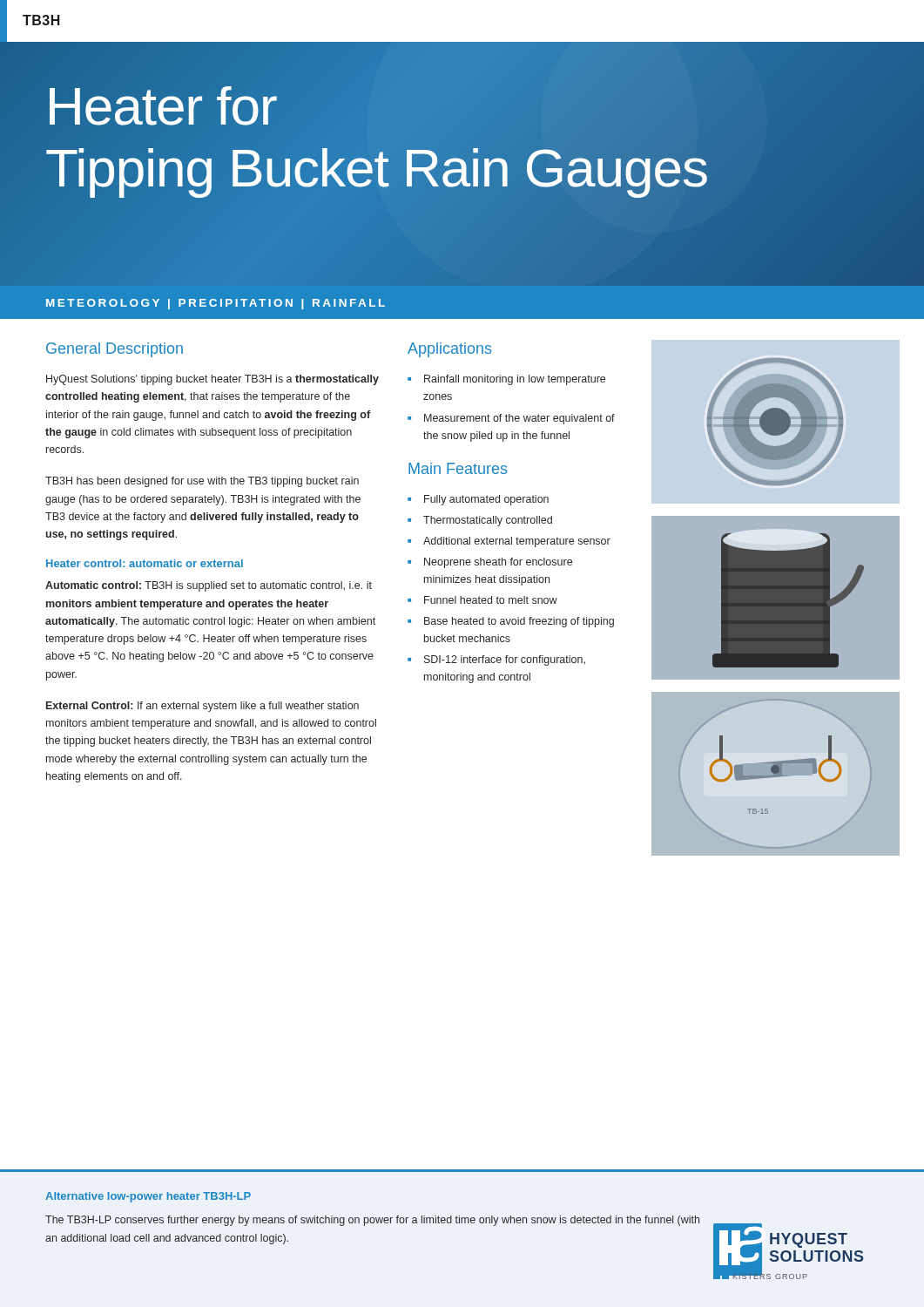Navigate to the passage starting "HyQuest Solutions' tipping bucket heater TB3H is a"
Viewport: 924px width, 1307px height.
(x=212, y=414)
